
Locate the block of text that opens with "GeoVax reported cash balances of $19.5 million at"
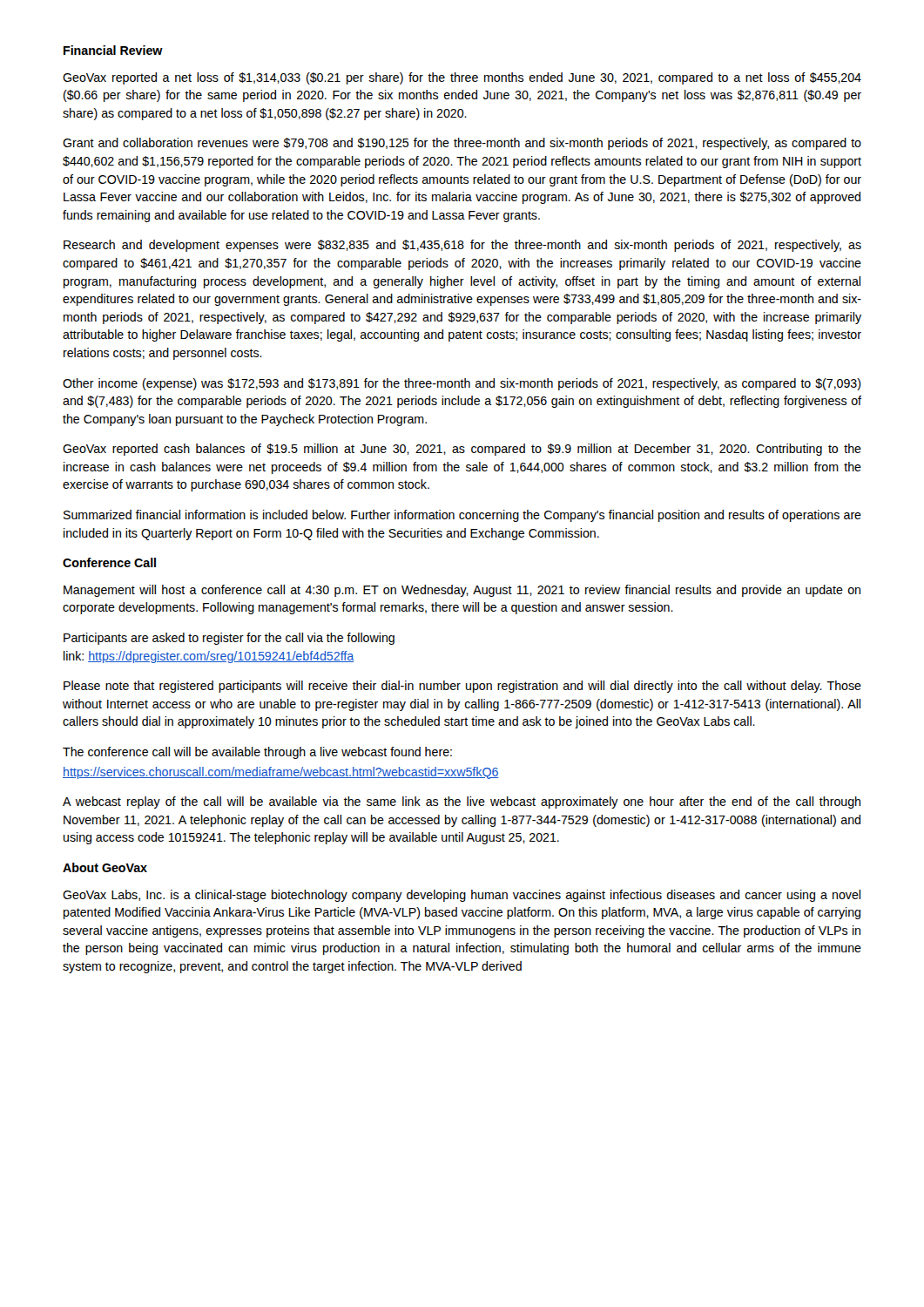pyautogui.click(x=462, y=467)
